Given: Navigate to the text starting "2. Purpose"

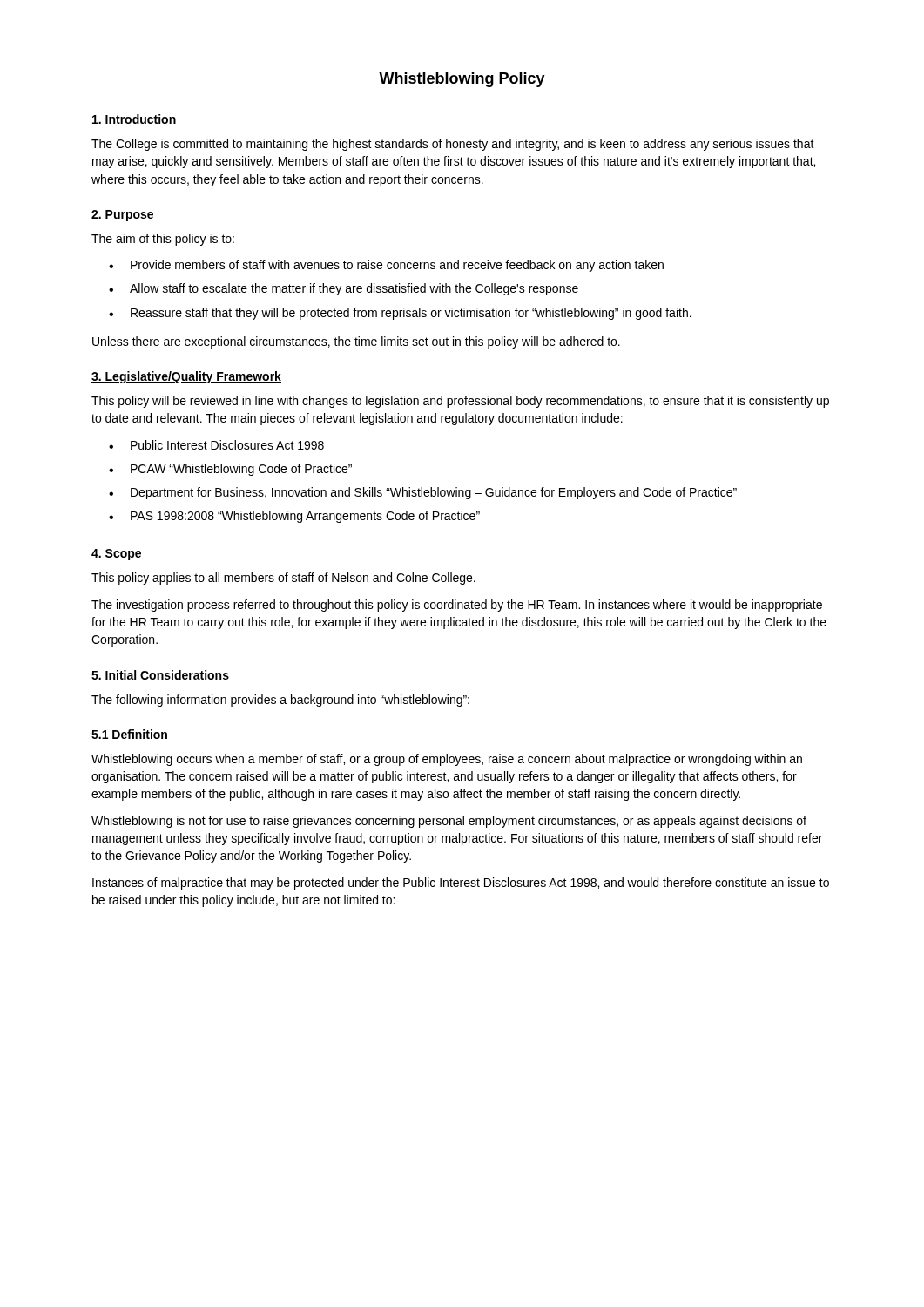Looking at the screenshot, I should click(x=123, y=214).
